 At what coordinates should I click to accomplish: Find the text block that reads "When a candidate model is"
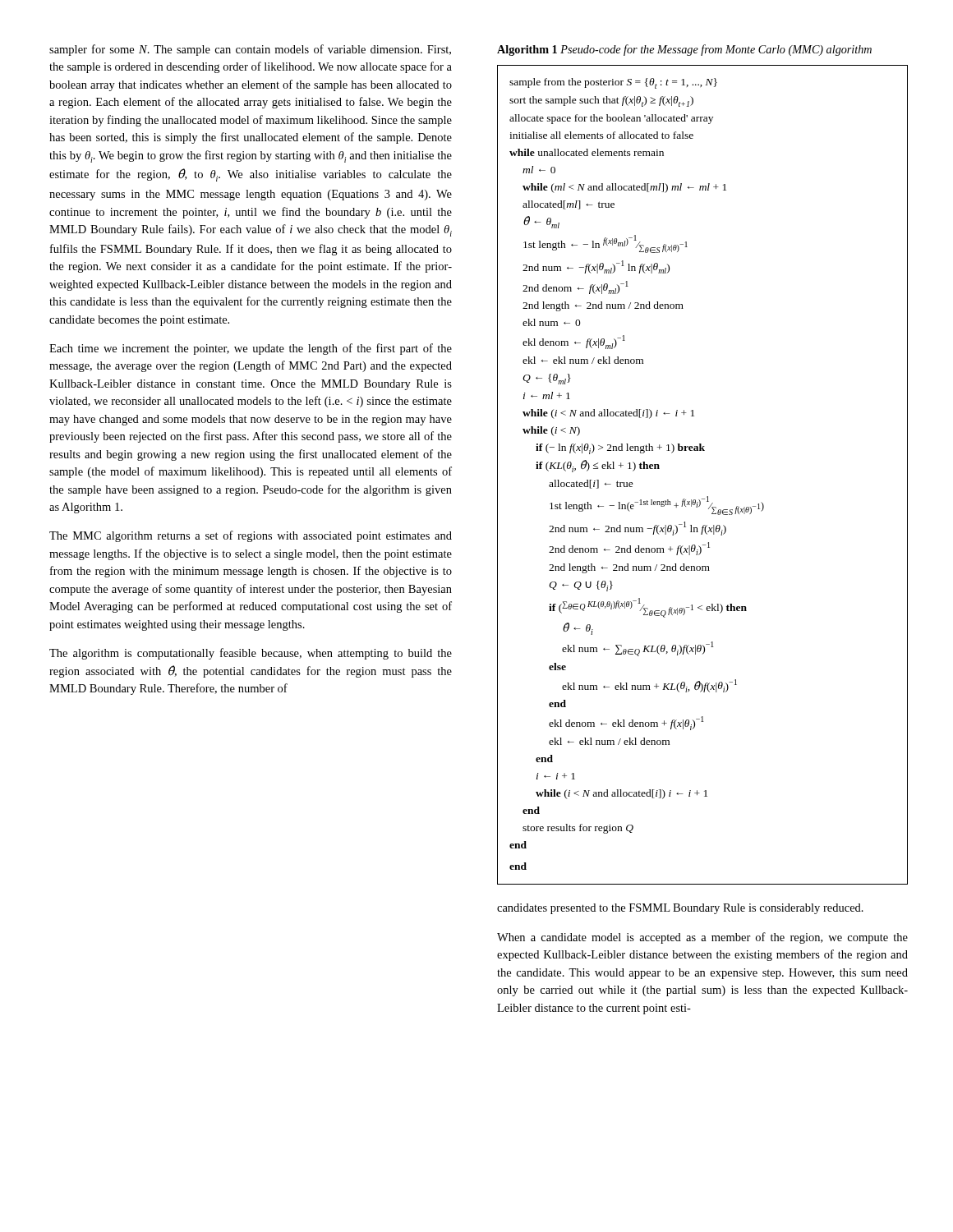pos(702,972)
